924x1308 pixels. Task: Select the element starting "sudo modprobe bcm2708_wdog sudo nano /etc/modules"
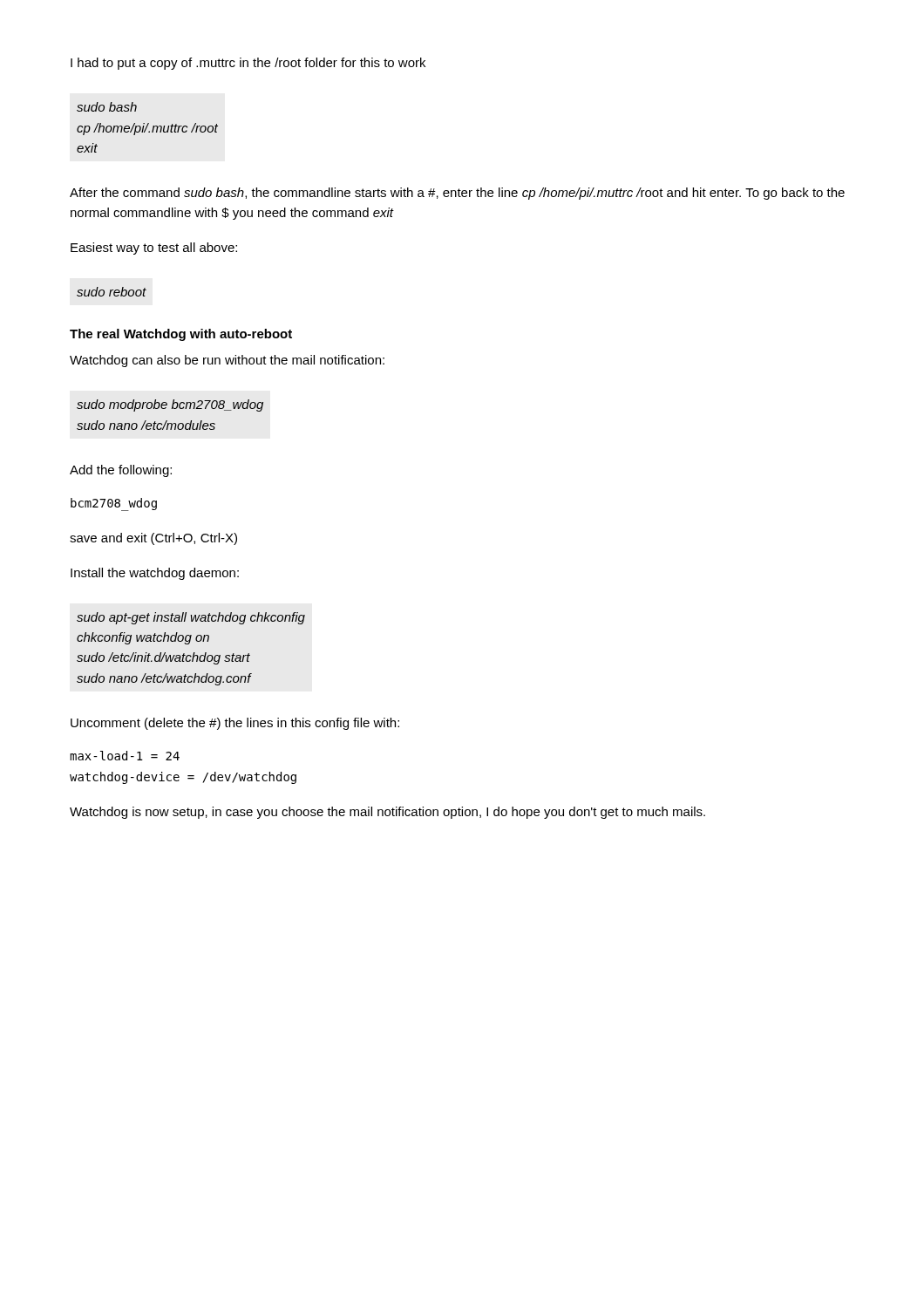pos(170,415)
